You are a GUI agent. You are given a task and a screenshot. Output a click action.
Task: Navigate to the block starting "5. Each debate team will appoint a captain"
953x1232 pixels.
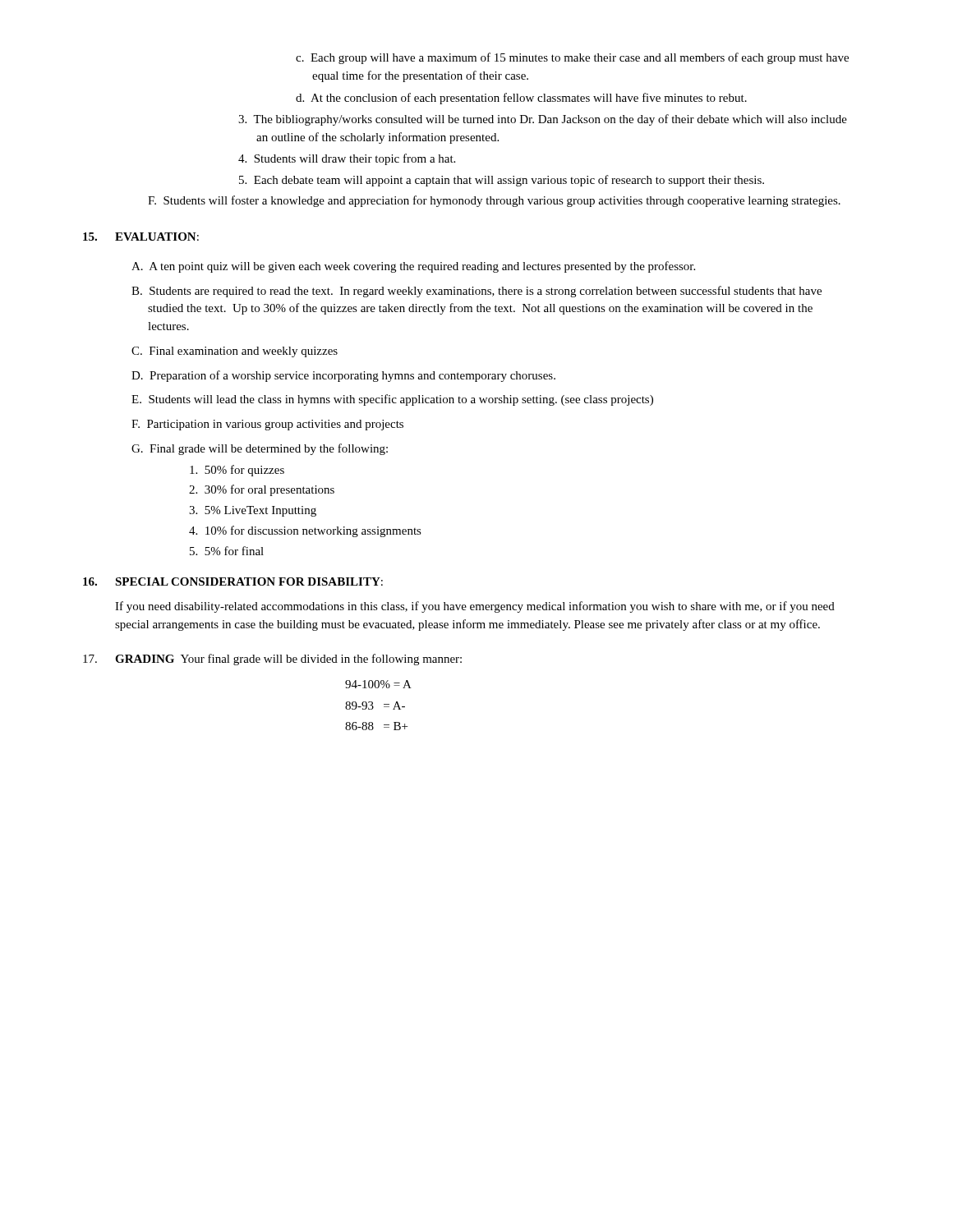click(502, 179)
